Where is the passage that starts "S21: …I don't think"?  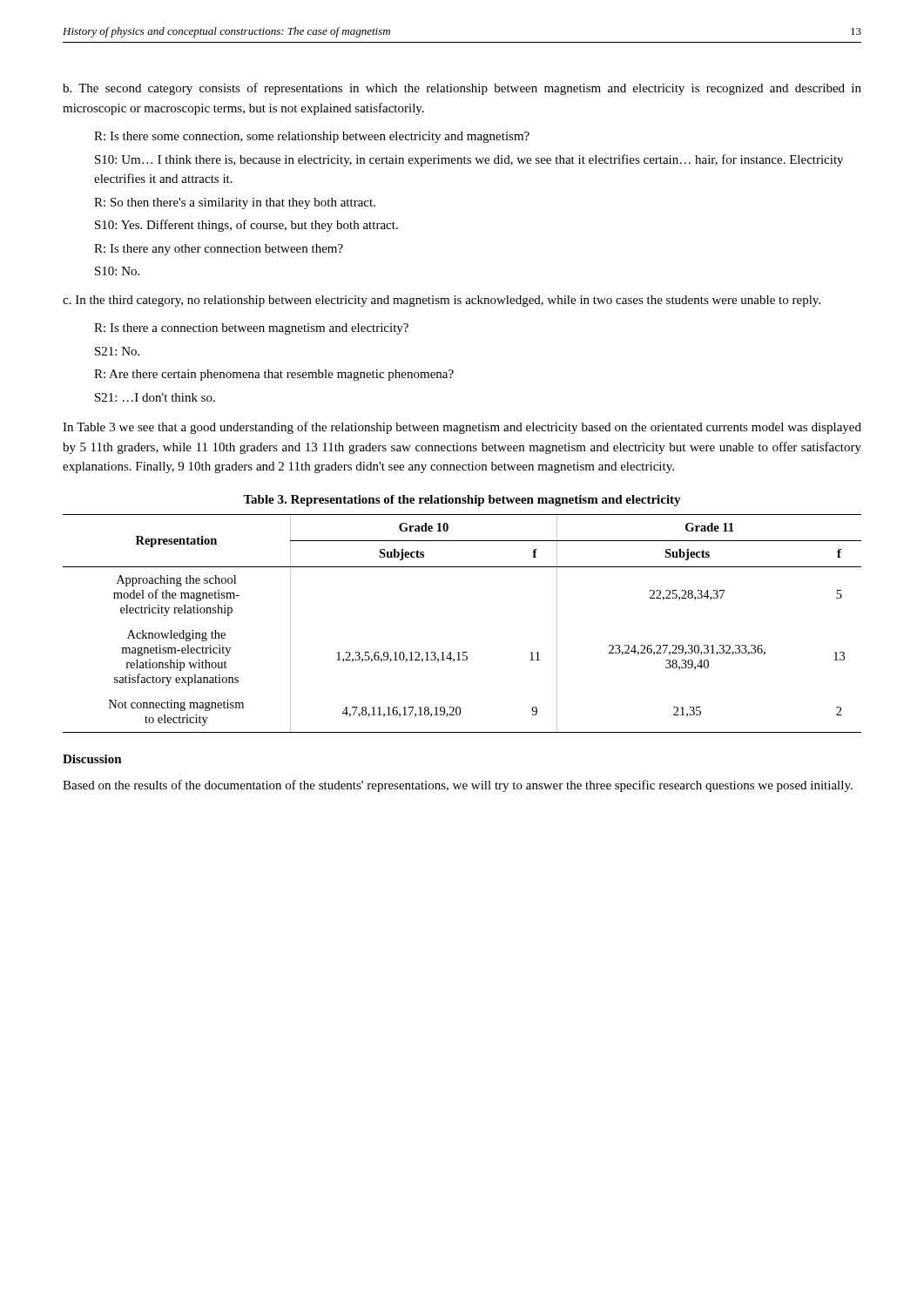tap(155, 397)
